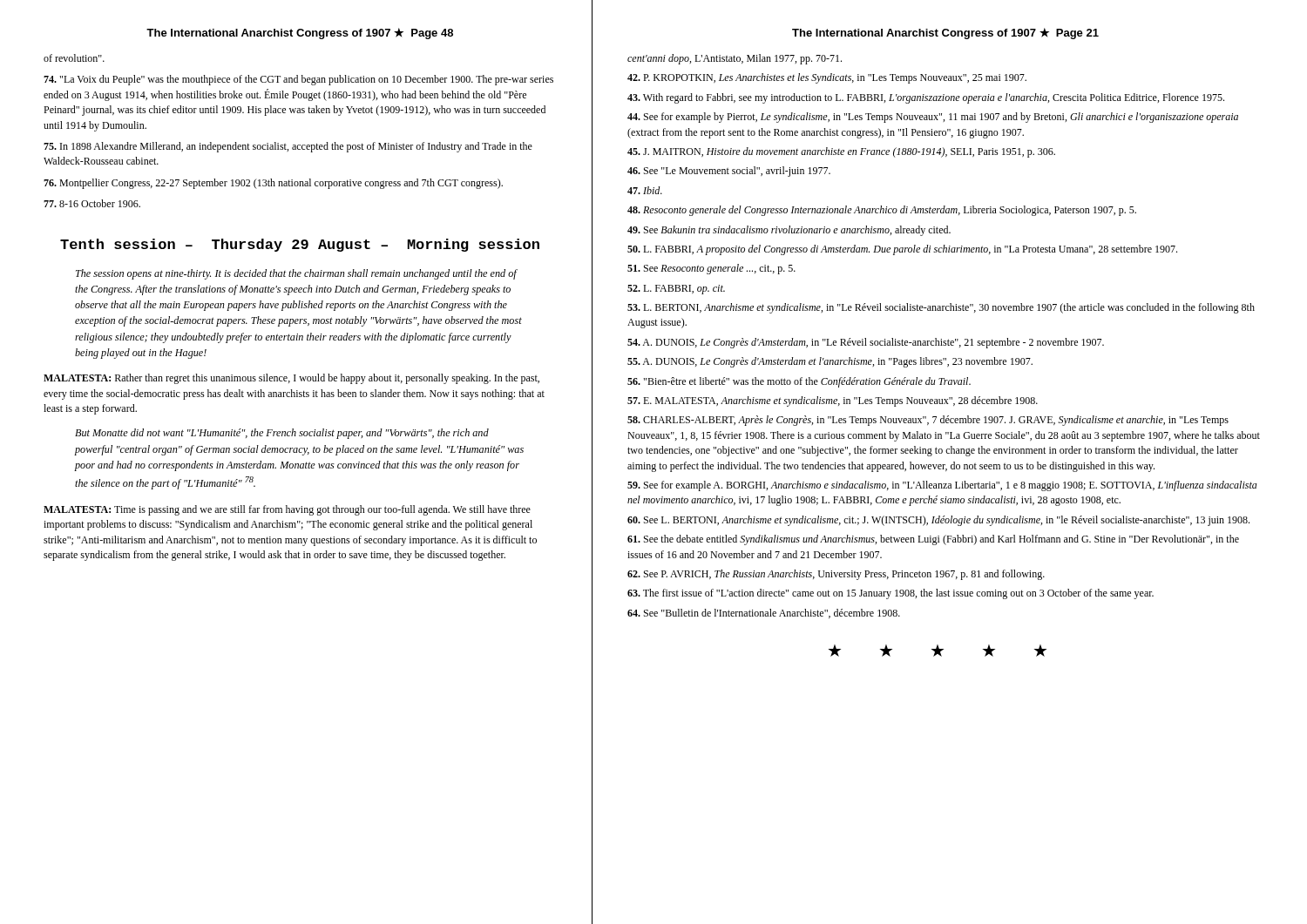
Task: Locate the text block with the text "With regard to Fabbri, see my introduction"
Action: 926,97
